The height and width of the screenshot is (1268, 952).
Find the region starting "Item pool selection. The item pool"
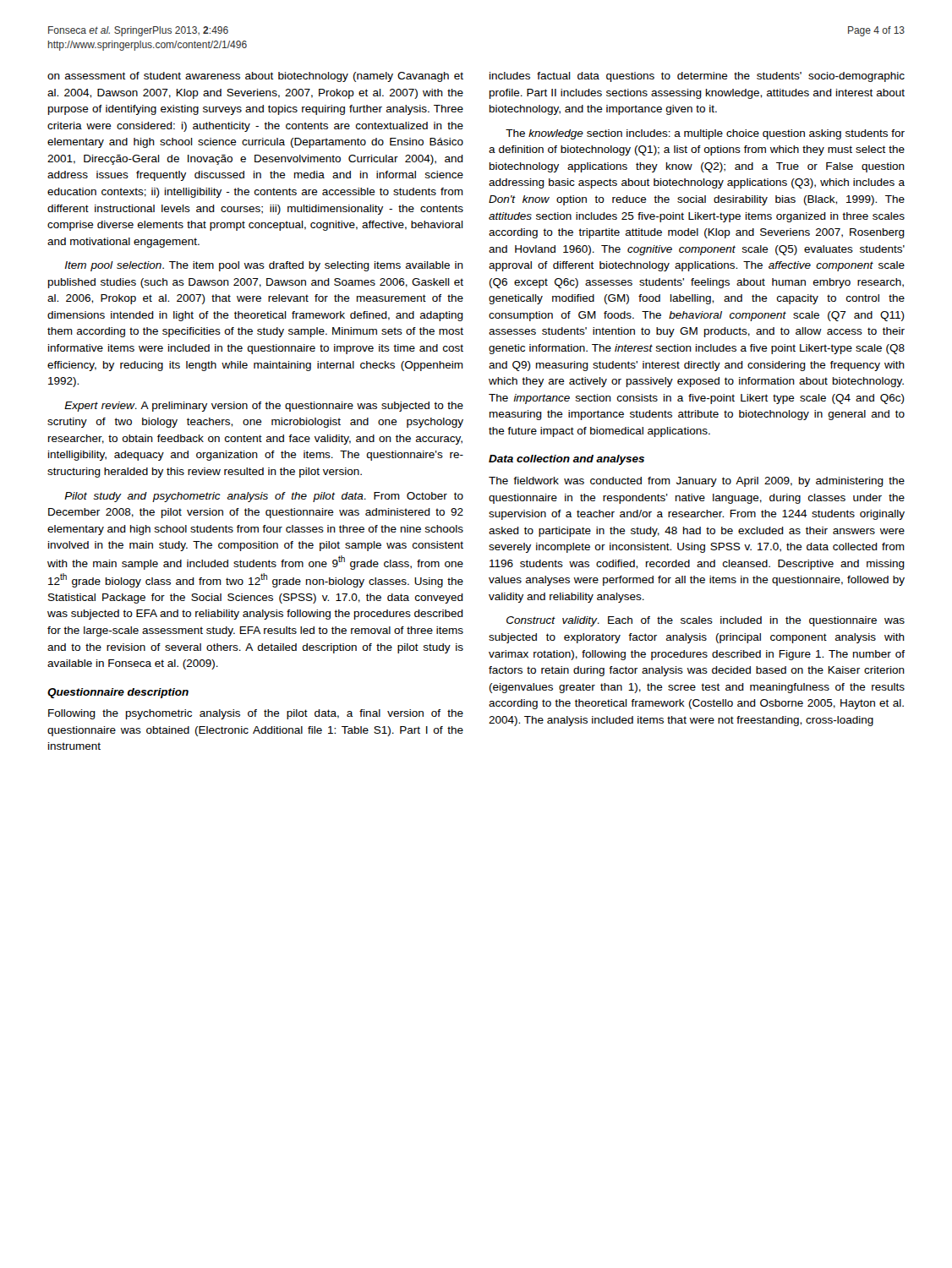point(255,323)
